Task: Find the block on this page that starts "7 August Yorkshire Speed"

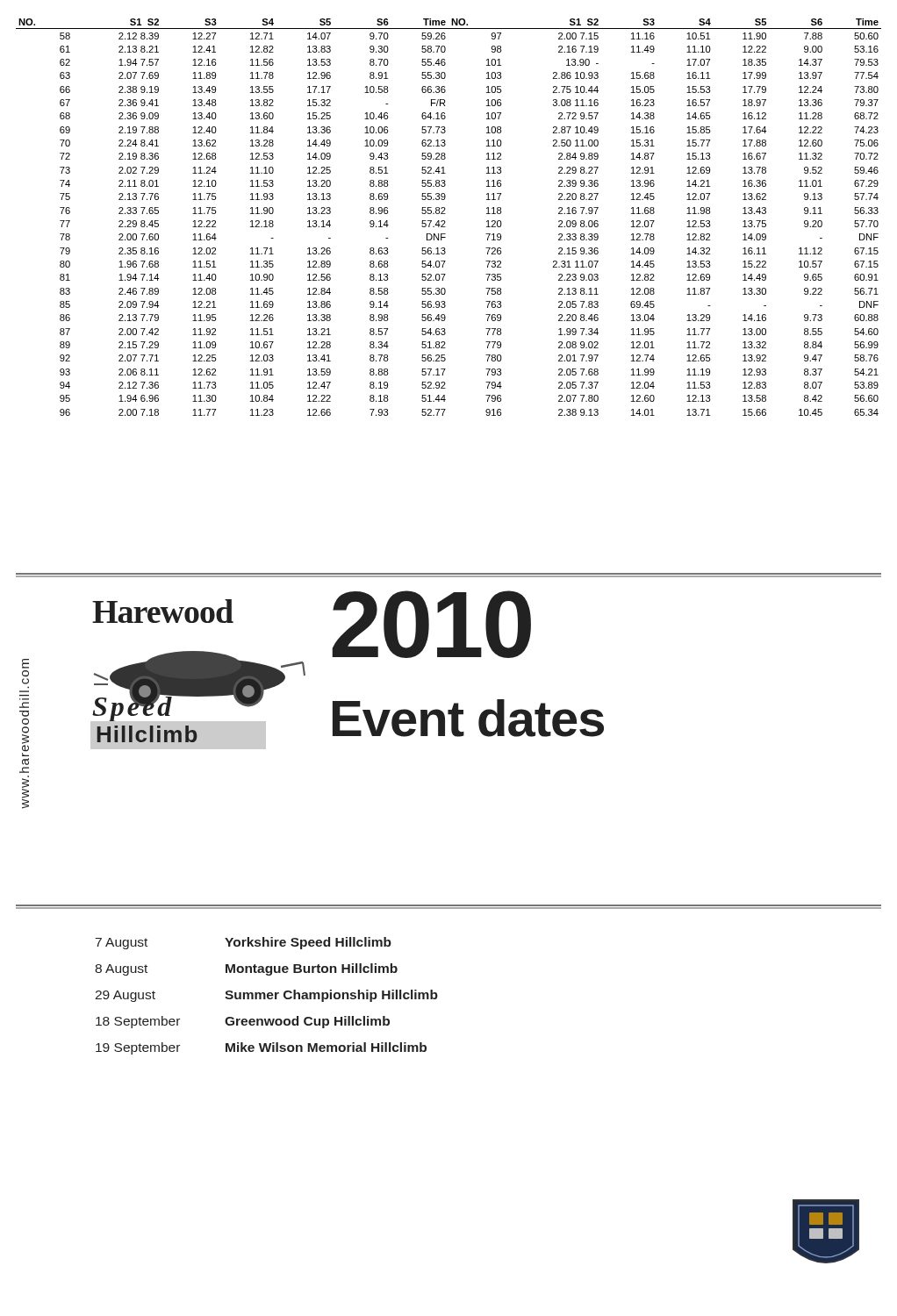Action: pyautogui.click(x=243, y=942)
